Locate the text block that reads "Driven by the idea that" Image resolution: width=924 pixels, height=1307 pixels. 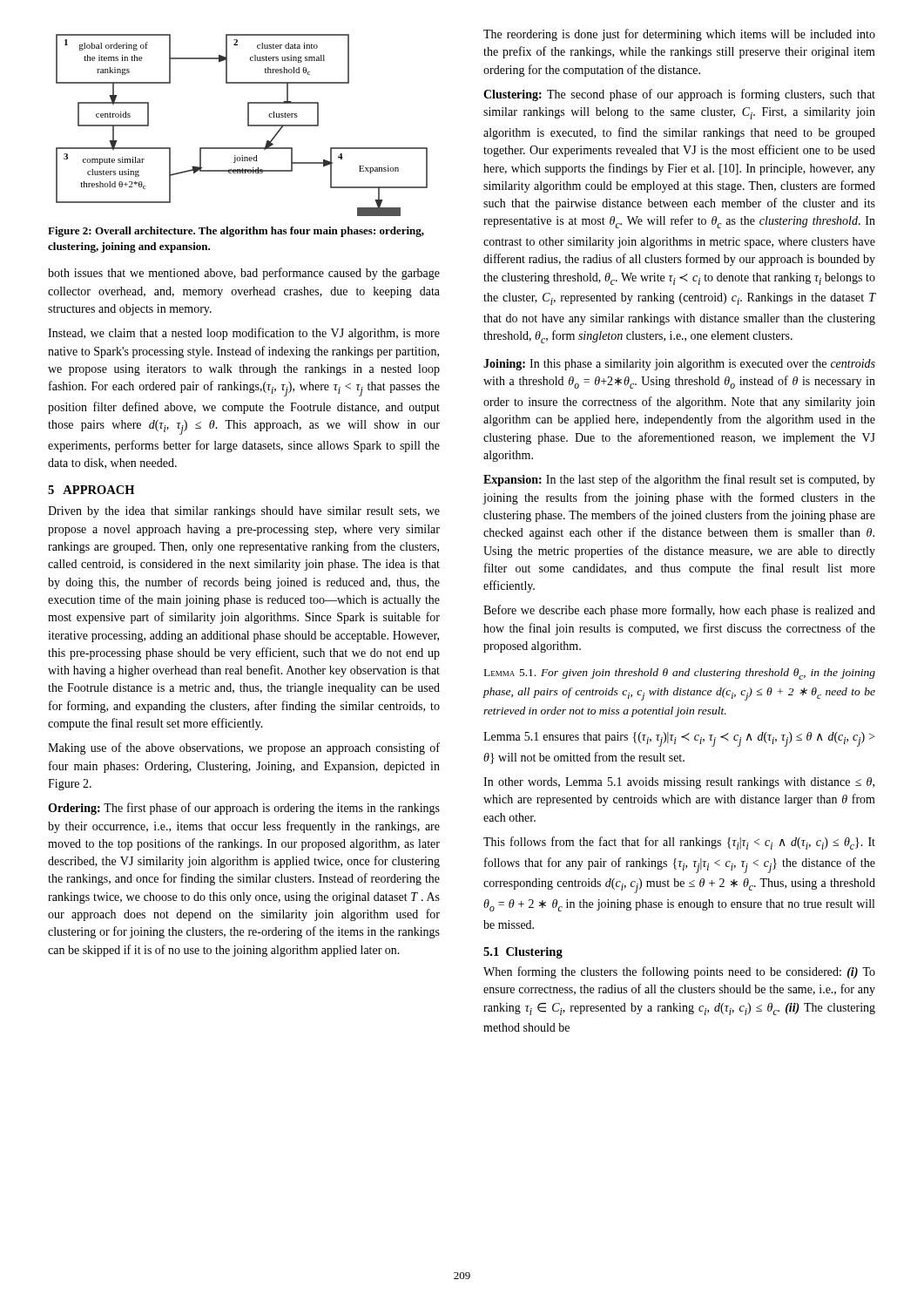coord(244,731)
